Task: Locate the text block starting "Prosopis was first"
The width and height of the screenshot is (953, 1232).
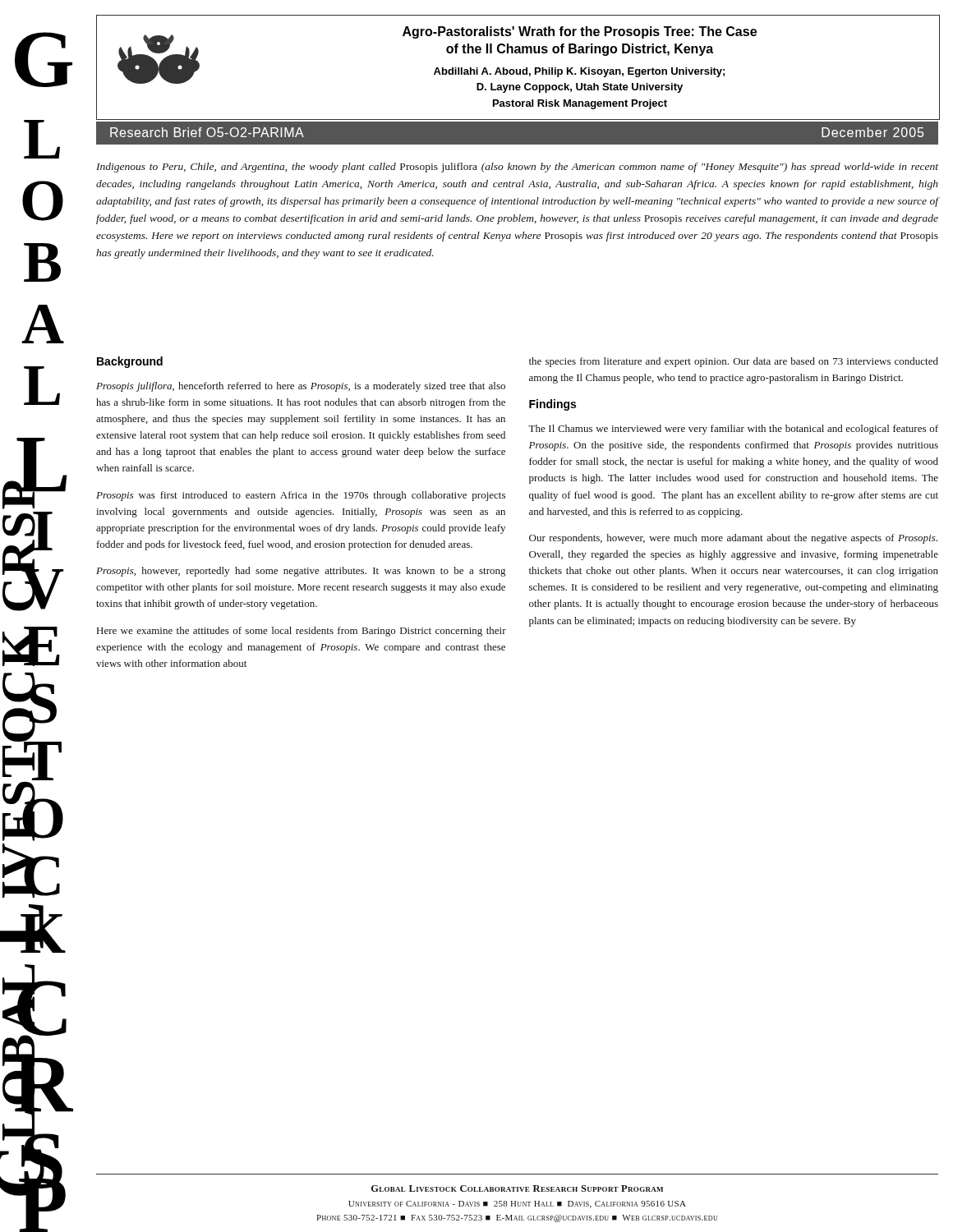Action: pyautogui.click(x=301, y=519)
